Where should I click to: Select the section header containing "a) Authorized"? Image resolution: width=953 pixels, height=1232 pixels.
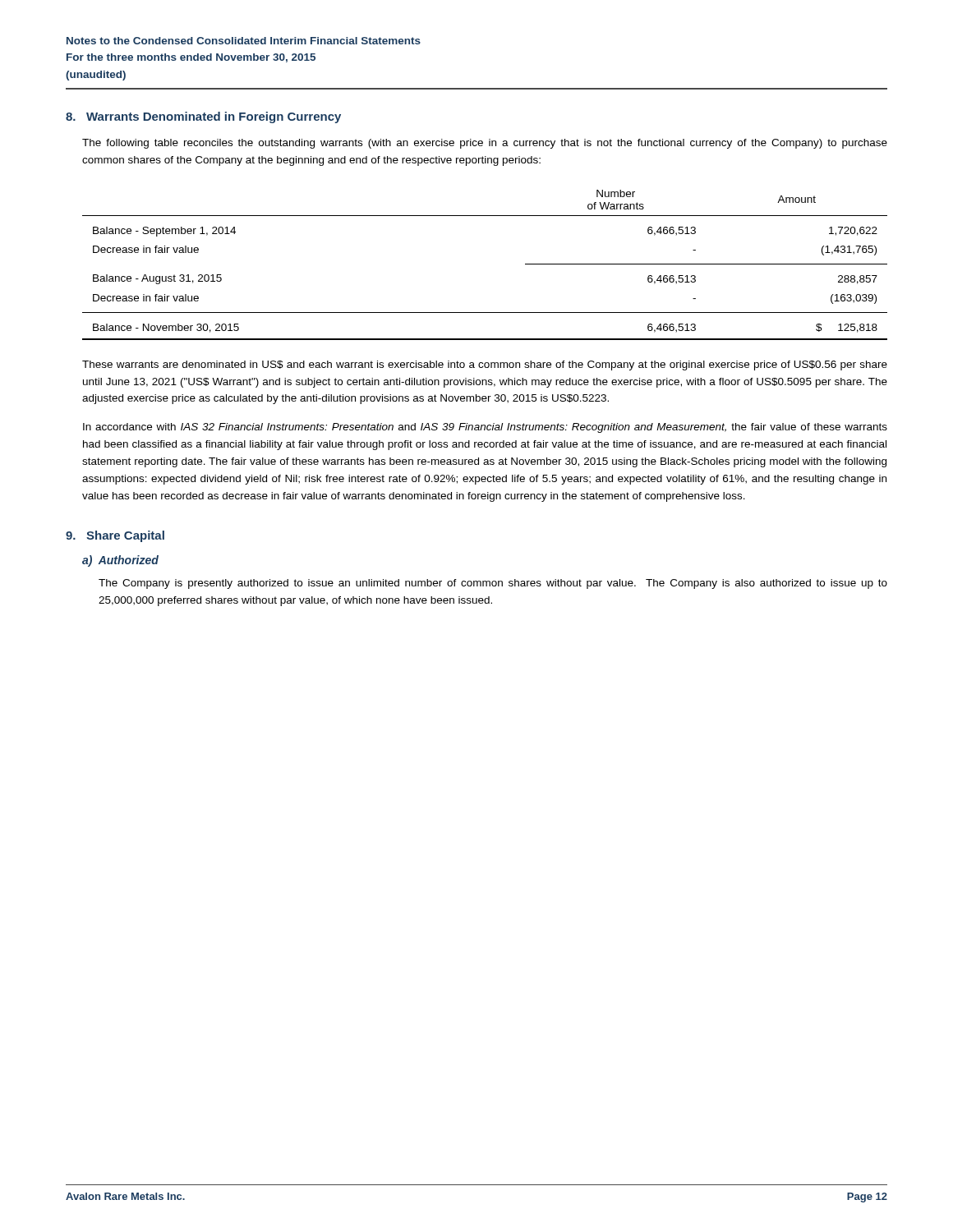(x=120, y=560)
